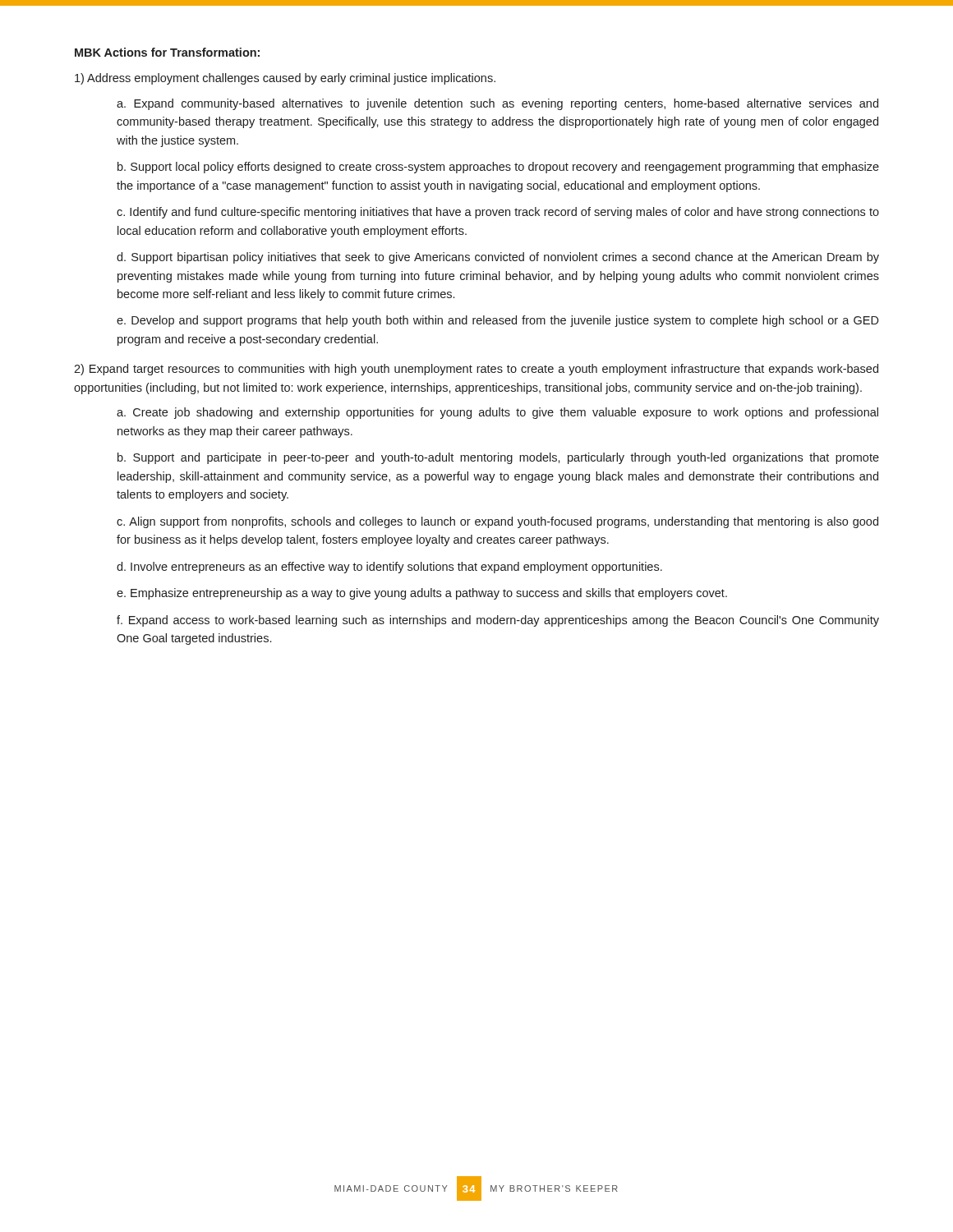Click on the text starting "b. Support and participate in peer-to-peer and youth-to-adult"
Screen dimensions: 1232x953
click(498, 476)
